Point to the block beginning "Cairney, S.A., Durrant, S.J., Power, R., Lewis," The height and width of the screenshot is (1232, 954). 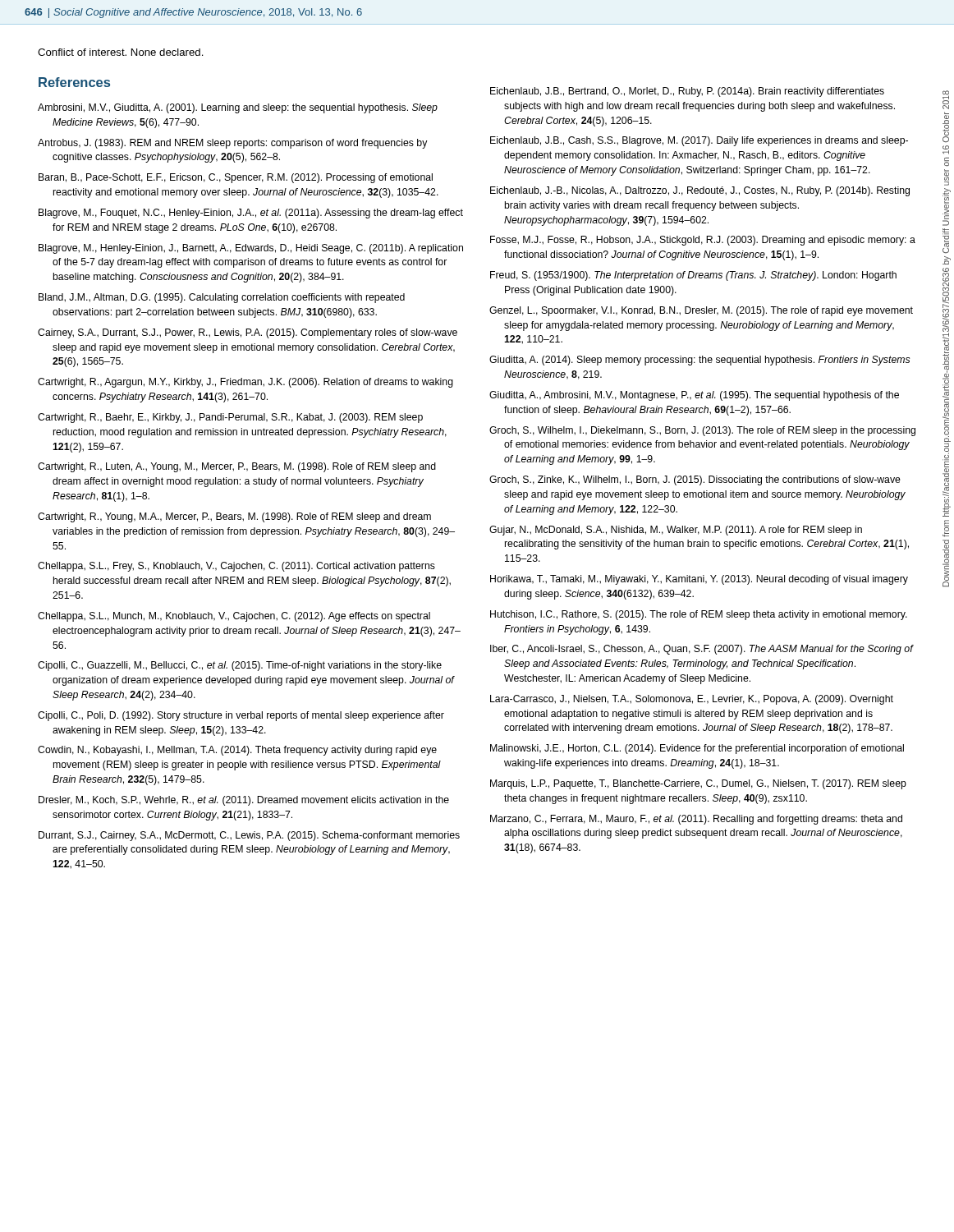click(x=248, y=347)
